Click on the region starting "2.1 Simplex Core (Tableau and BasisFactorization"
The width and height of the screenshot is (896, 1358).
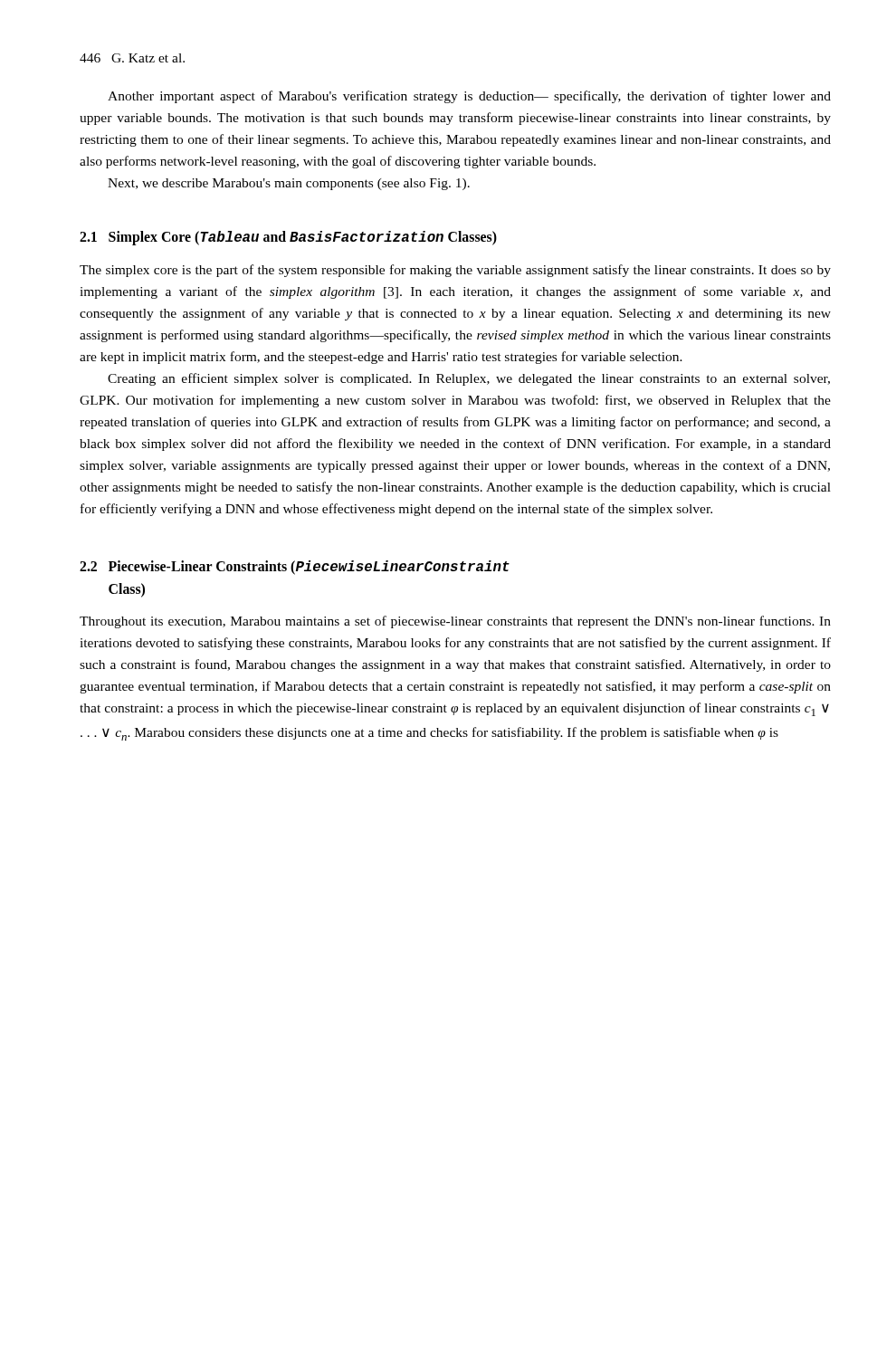[288, 238]
